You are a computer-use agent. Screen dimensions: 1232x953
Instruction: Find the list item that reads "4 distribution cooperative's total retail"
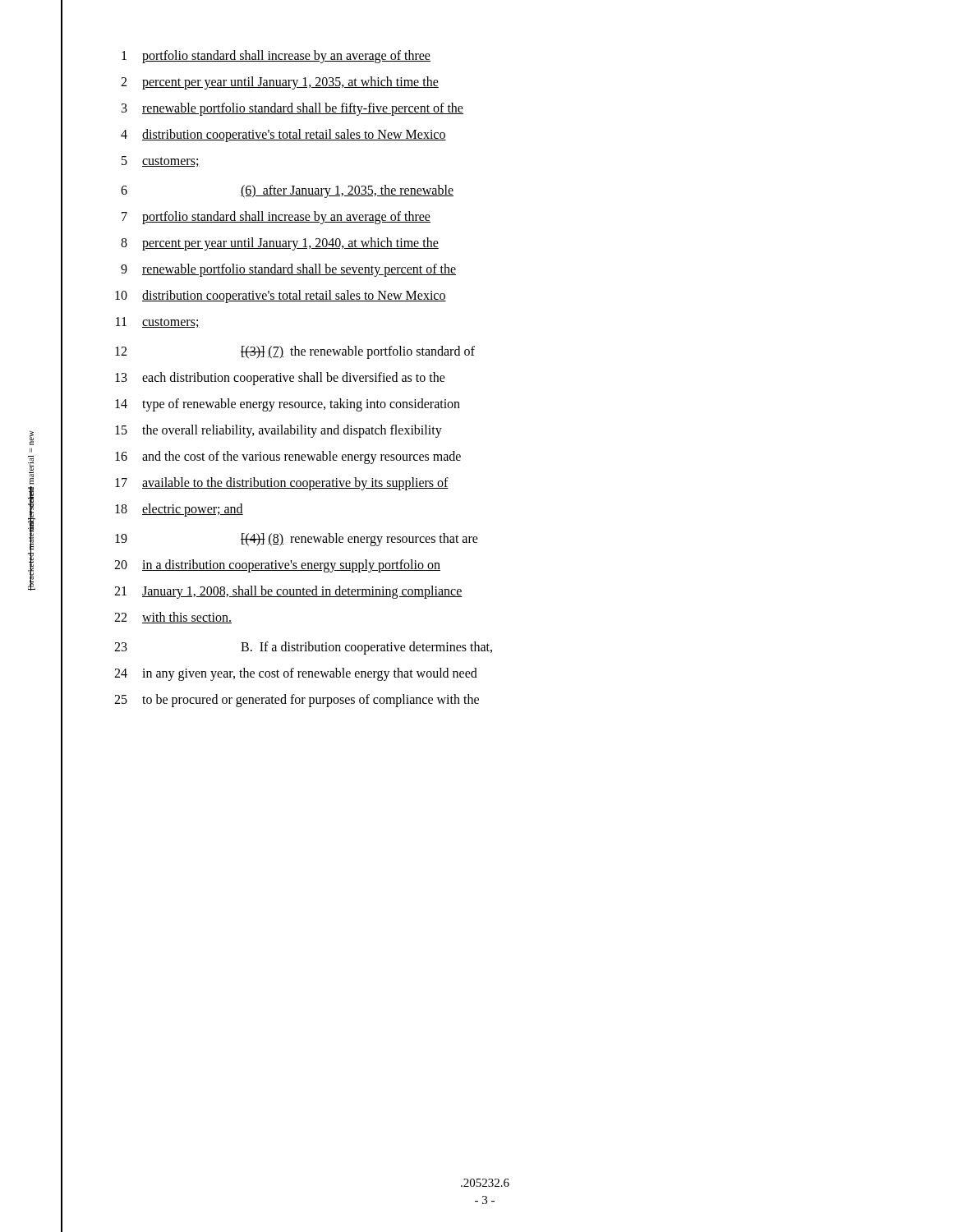283,136
